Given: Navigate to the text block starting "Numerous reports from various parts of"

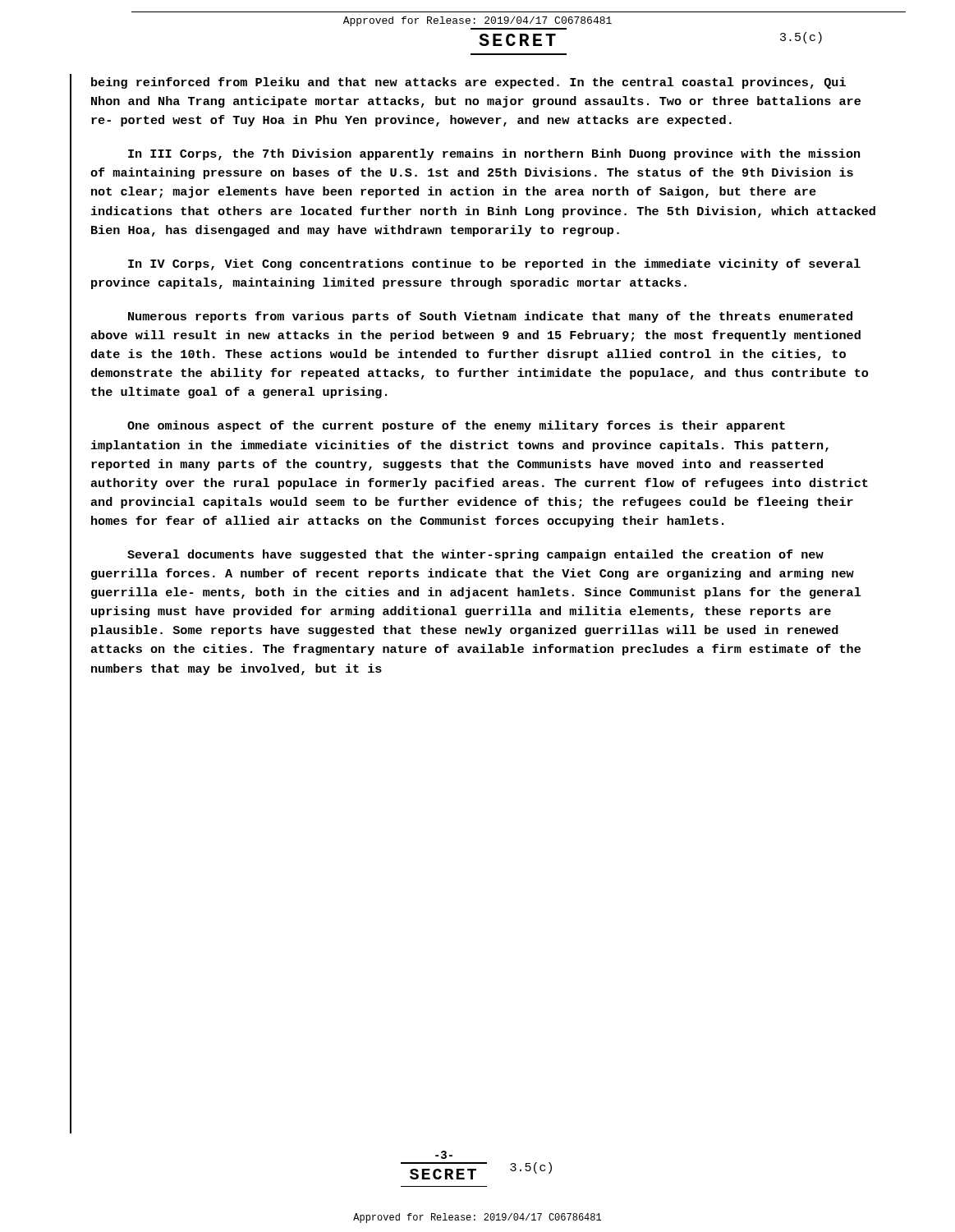Looking at the screenshot, I should coord(480,355).
